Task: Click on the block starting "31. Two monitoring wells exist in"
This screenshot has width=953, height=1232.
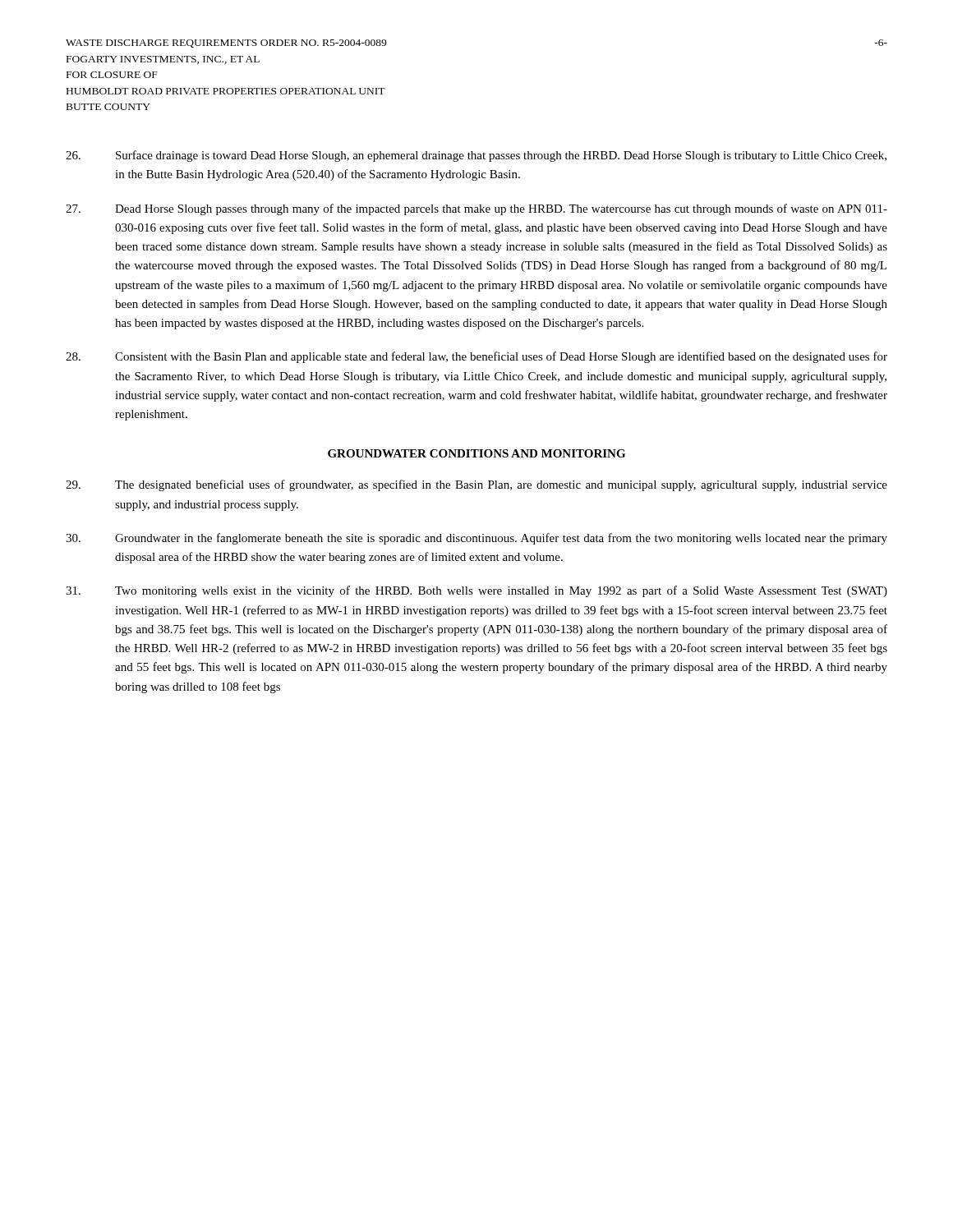Action: 476,639
